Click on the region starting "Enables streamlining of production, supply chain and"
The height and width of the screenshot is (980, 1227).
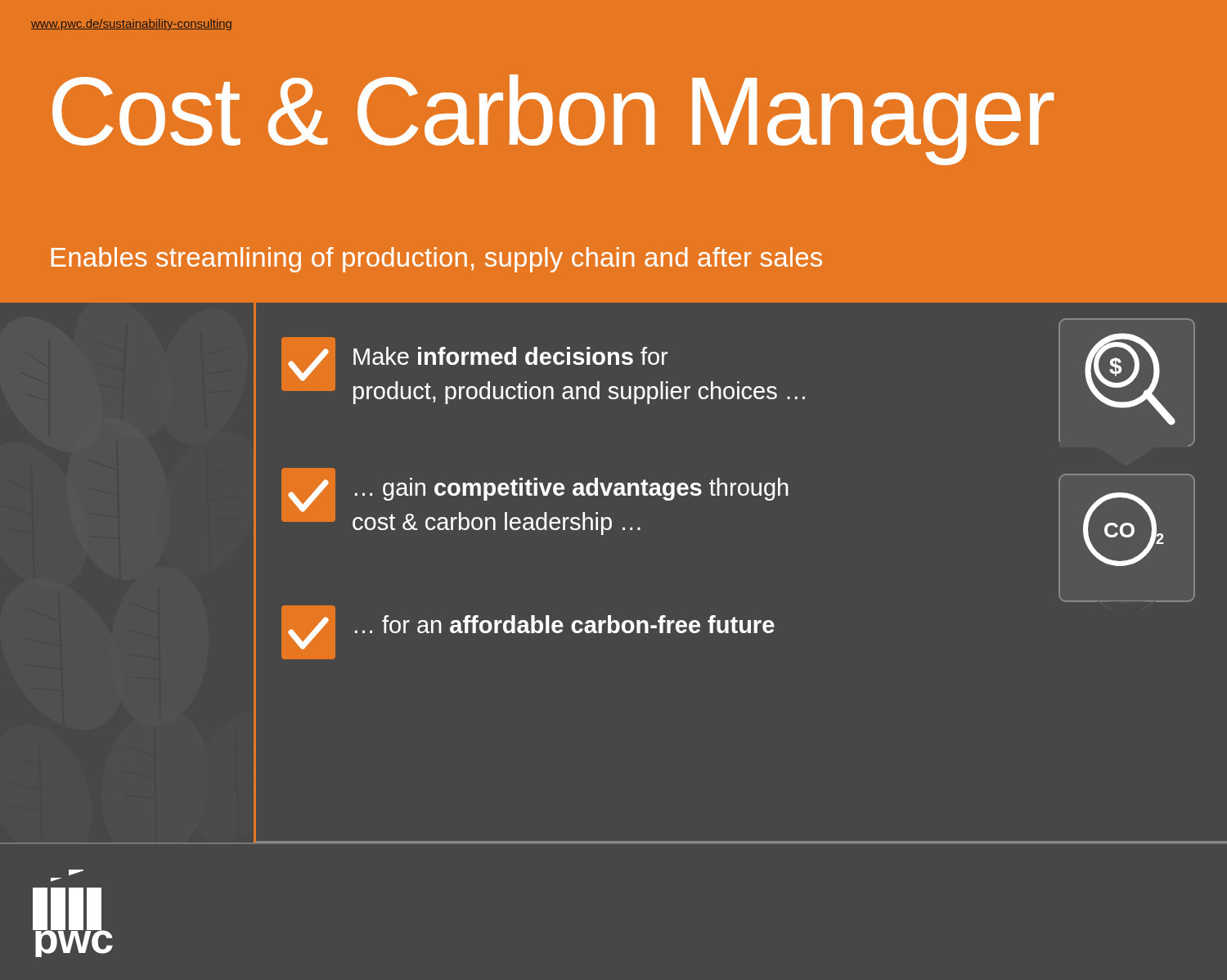click(x=436, y=257)
